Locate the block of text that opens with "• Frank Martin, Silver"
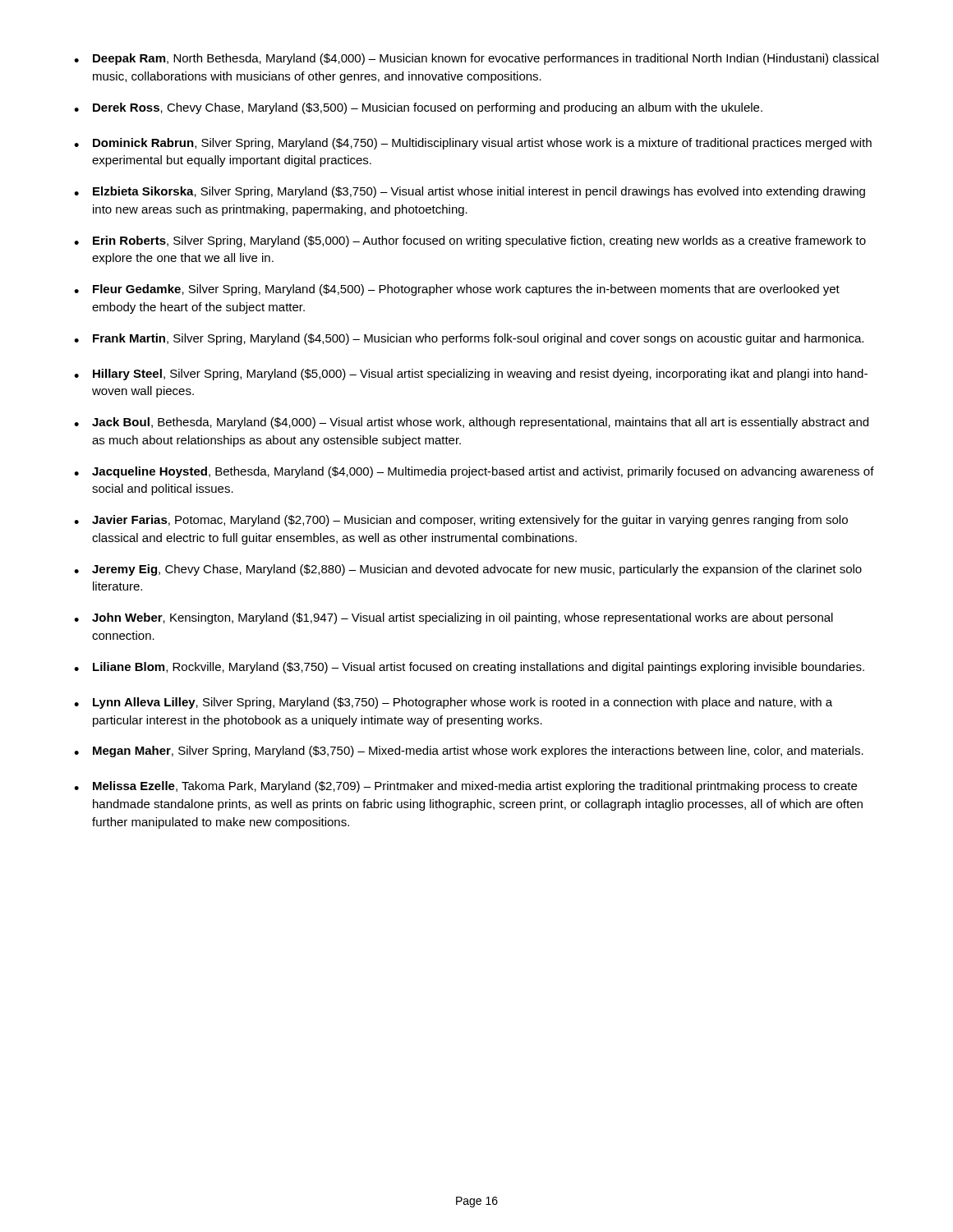The width and height of the screenshot is (953, 1232). pos(476,340)
